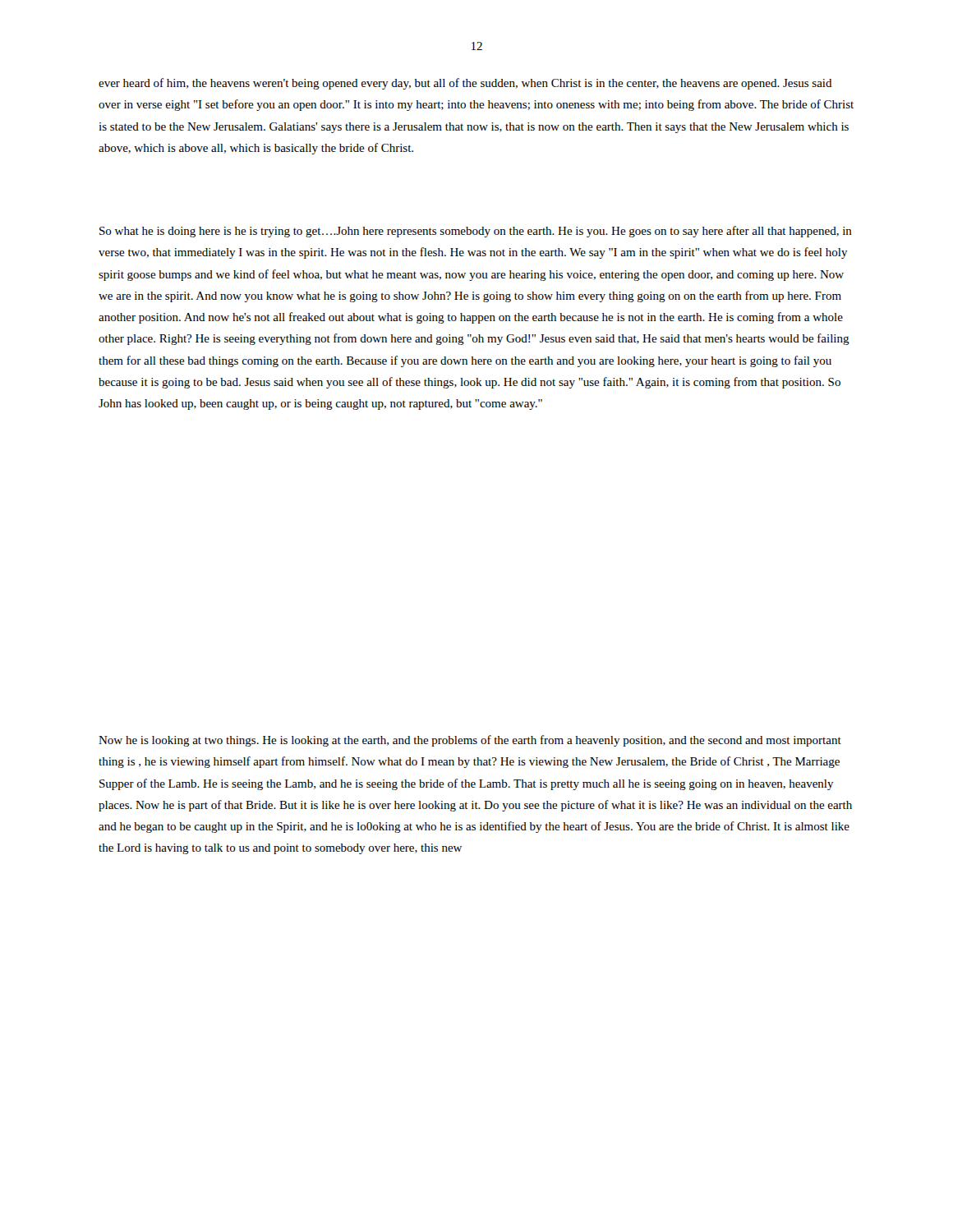
Task: Where is the passage that starts "Now he is"?
Action: (475, 794)
